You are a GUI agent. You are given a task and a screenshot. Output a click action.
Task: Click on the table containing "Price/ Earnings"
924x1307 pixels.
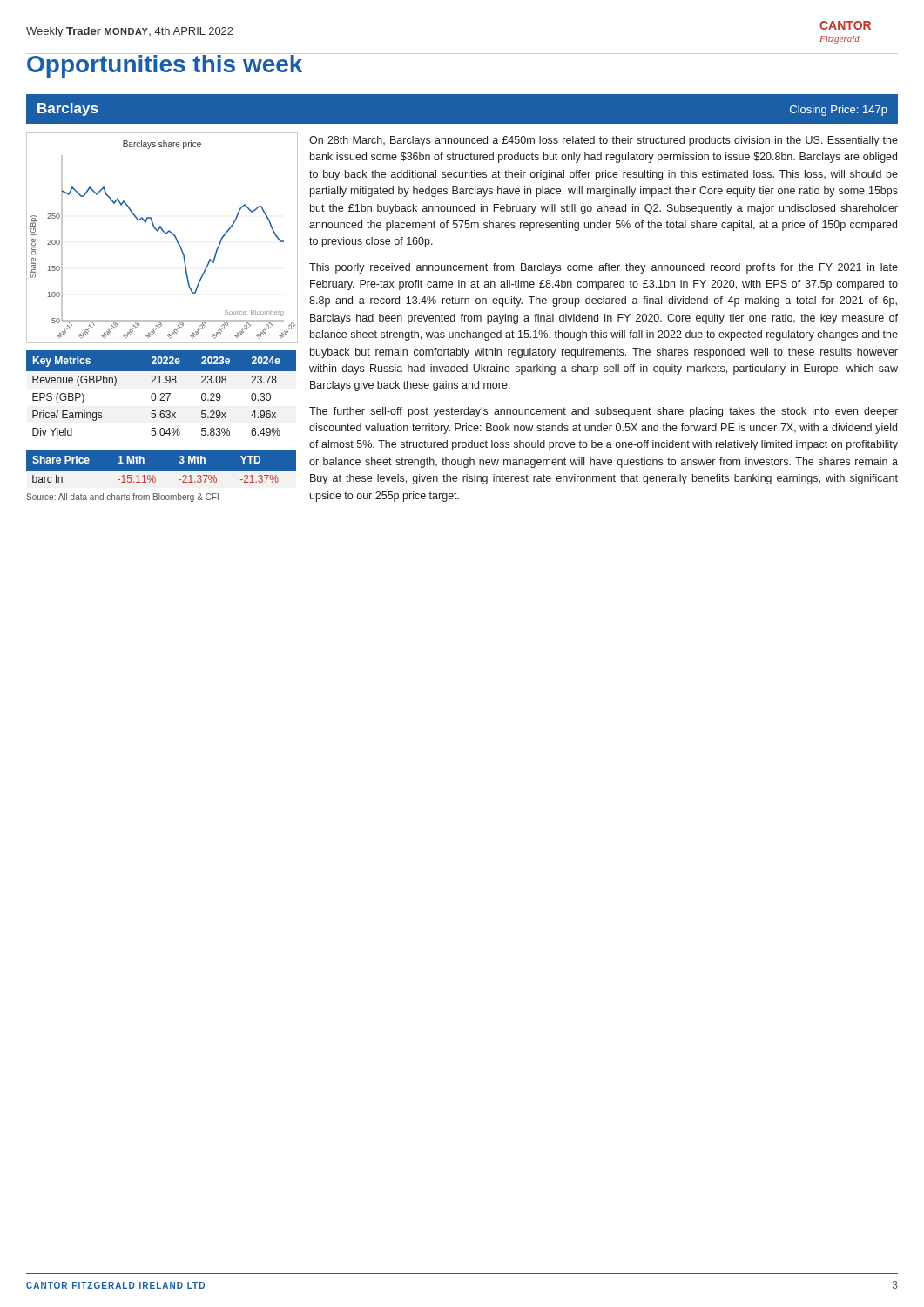point(161,396)
